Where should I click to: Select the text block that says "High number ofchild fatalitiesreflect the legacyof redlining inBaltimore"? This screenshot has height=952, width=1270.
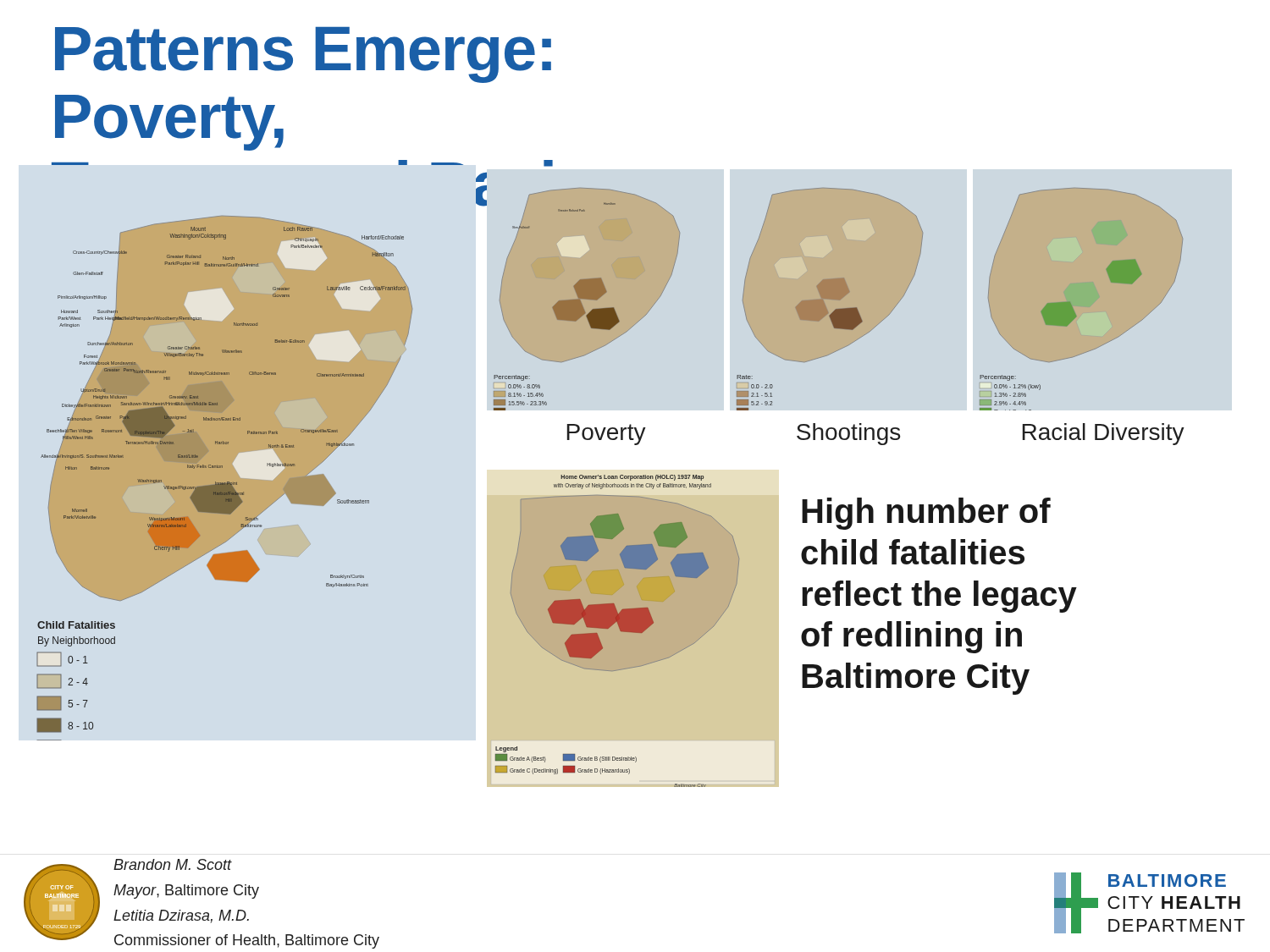click(x=1012, y=594)
